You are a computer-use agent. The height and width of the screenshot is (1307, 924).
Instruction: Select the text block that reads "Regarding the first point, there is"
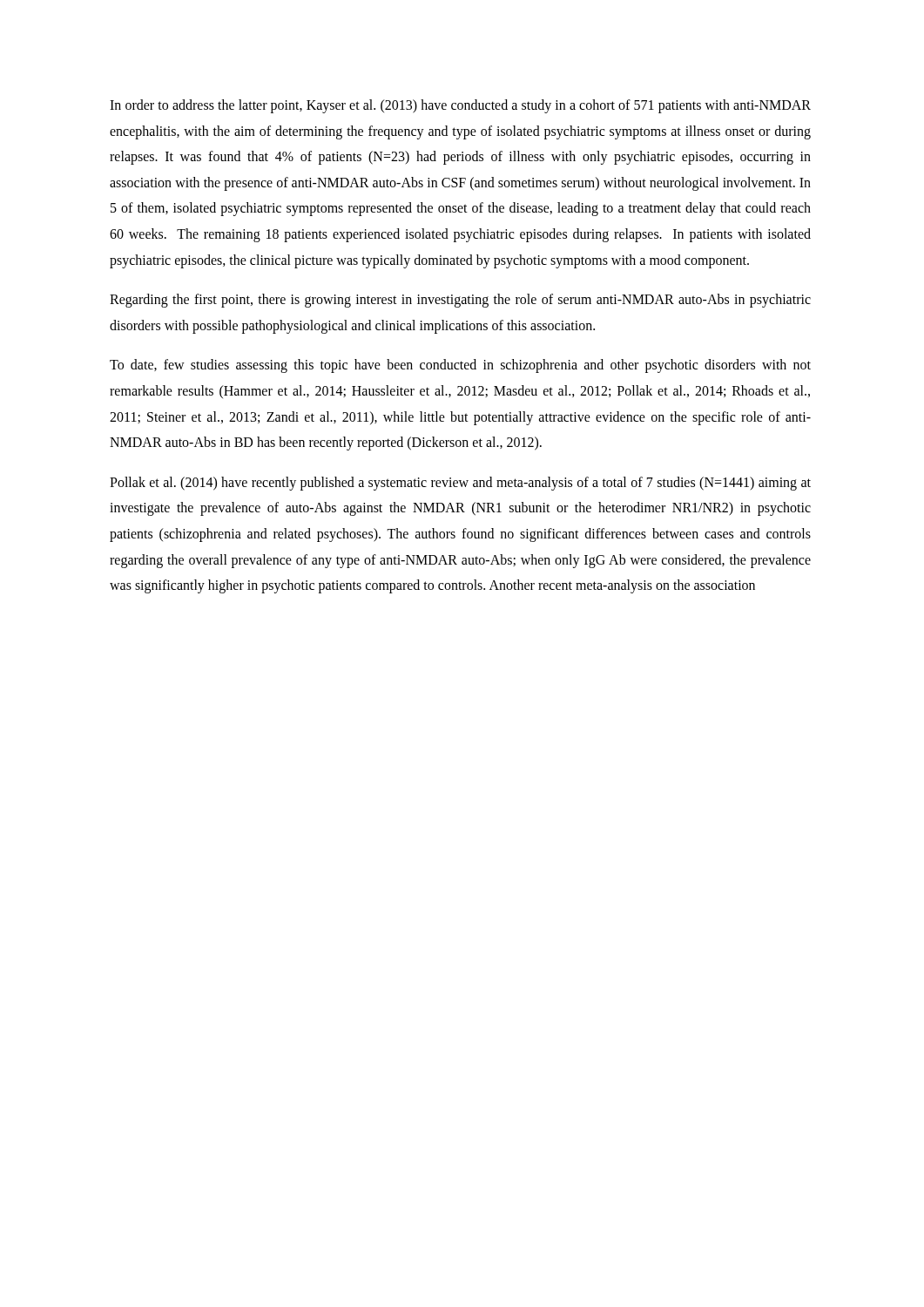coord(460,313)
